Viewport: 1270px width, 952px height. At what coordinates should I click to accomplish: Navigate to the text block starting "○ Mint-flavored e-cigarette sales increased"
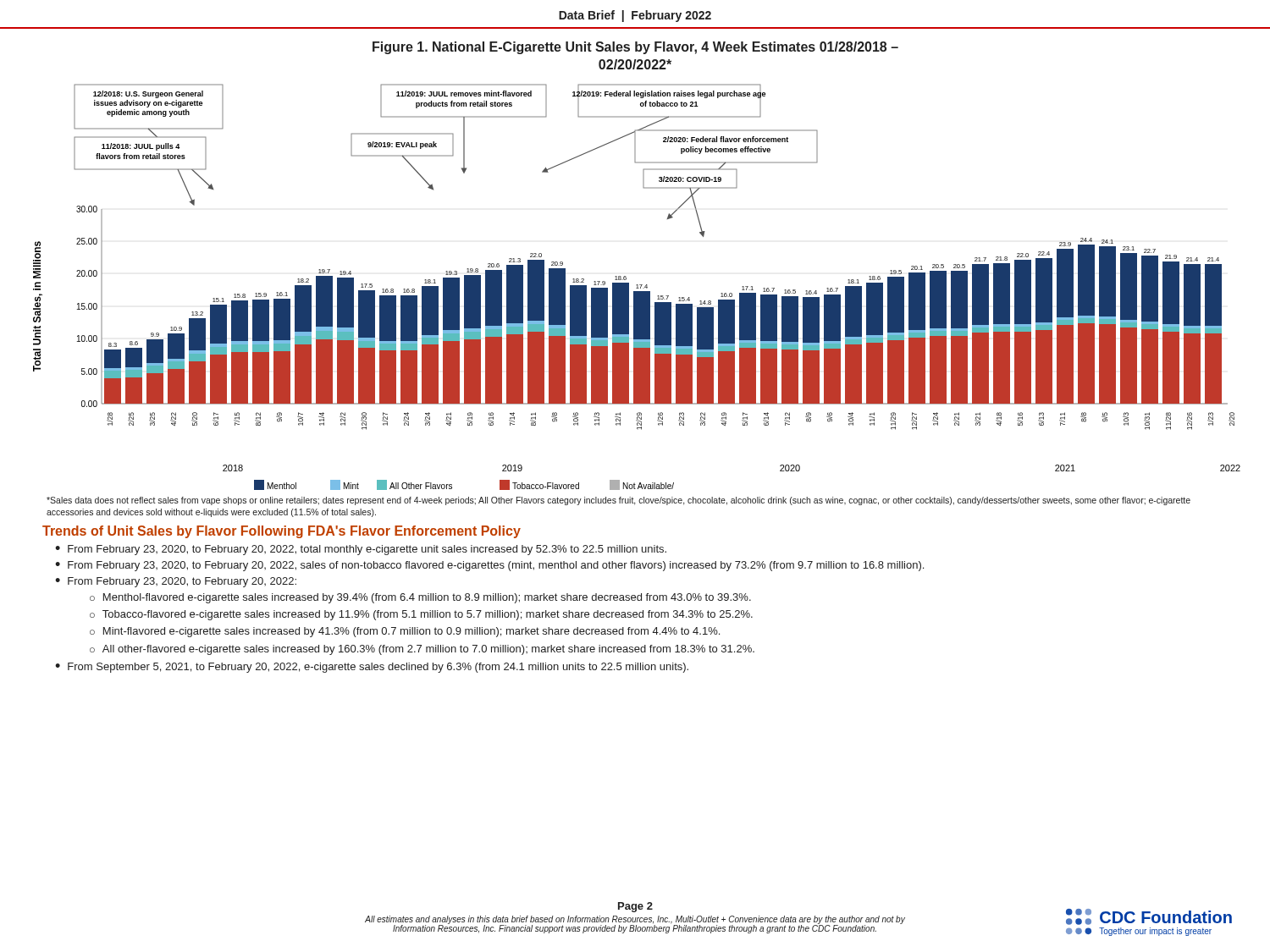pyautogui.click(x=405, y=633)
